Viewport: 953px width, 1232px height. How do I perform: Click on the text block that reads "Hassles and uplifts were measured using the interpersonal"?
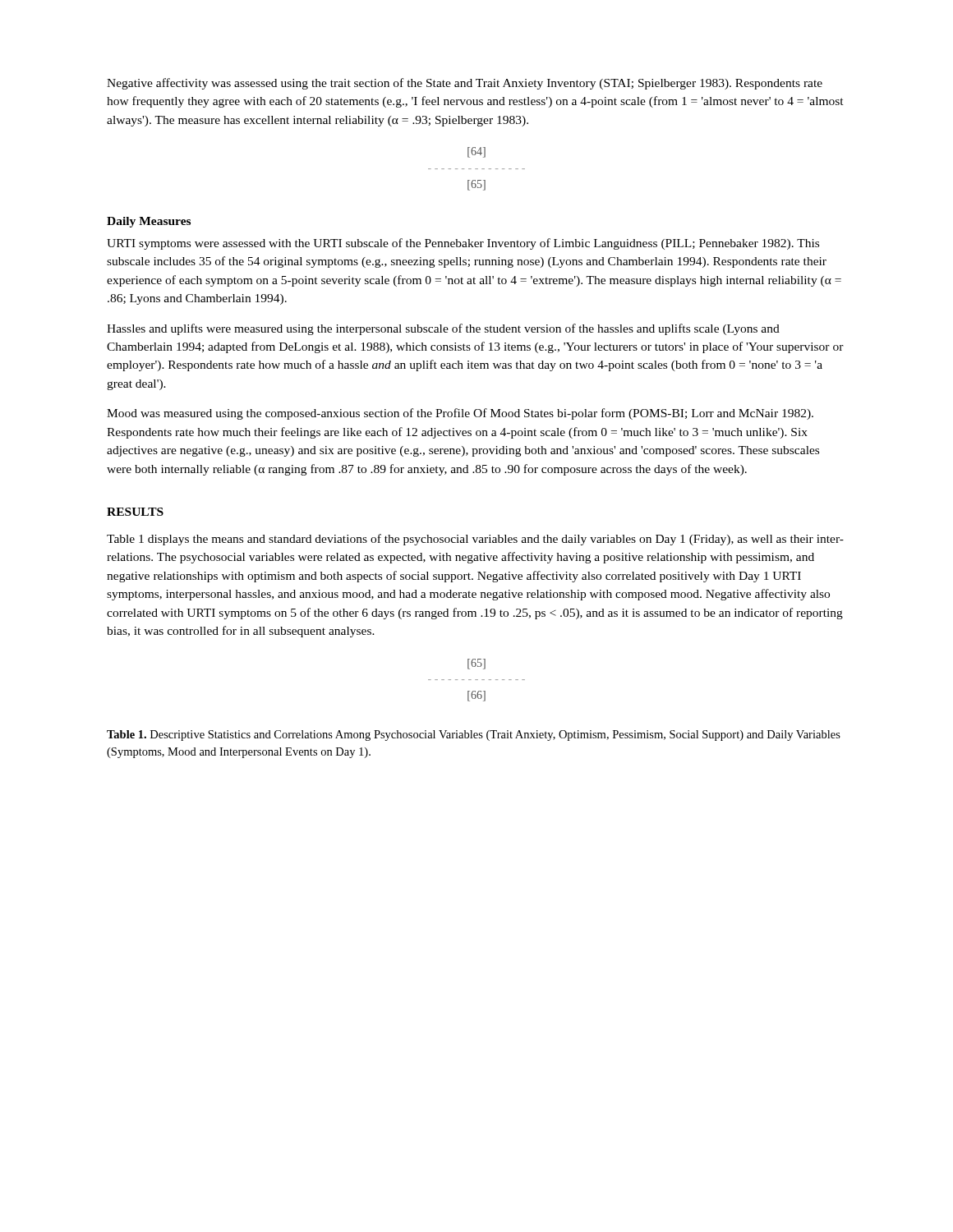[x=476, y=356]
